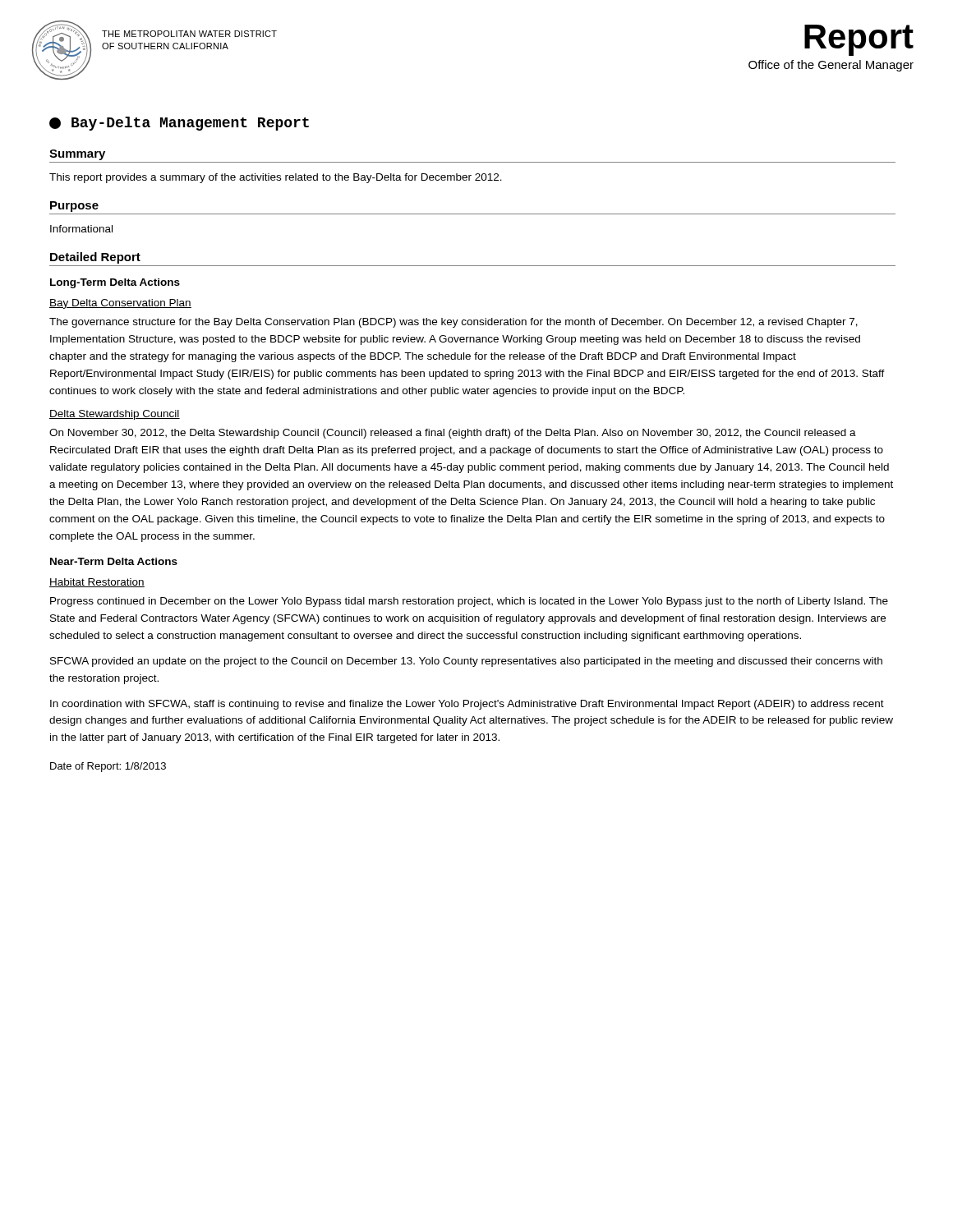The height and width of the screenshot is (1232, 953).
Task: Locate the element starting "In coordination with SFCWA,"
Action: [471, 720]
